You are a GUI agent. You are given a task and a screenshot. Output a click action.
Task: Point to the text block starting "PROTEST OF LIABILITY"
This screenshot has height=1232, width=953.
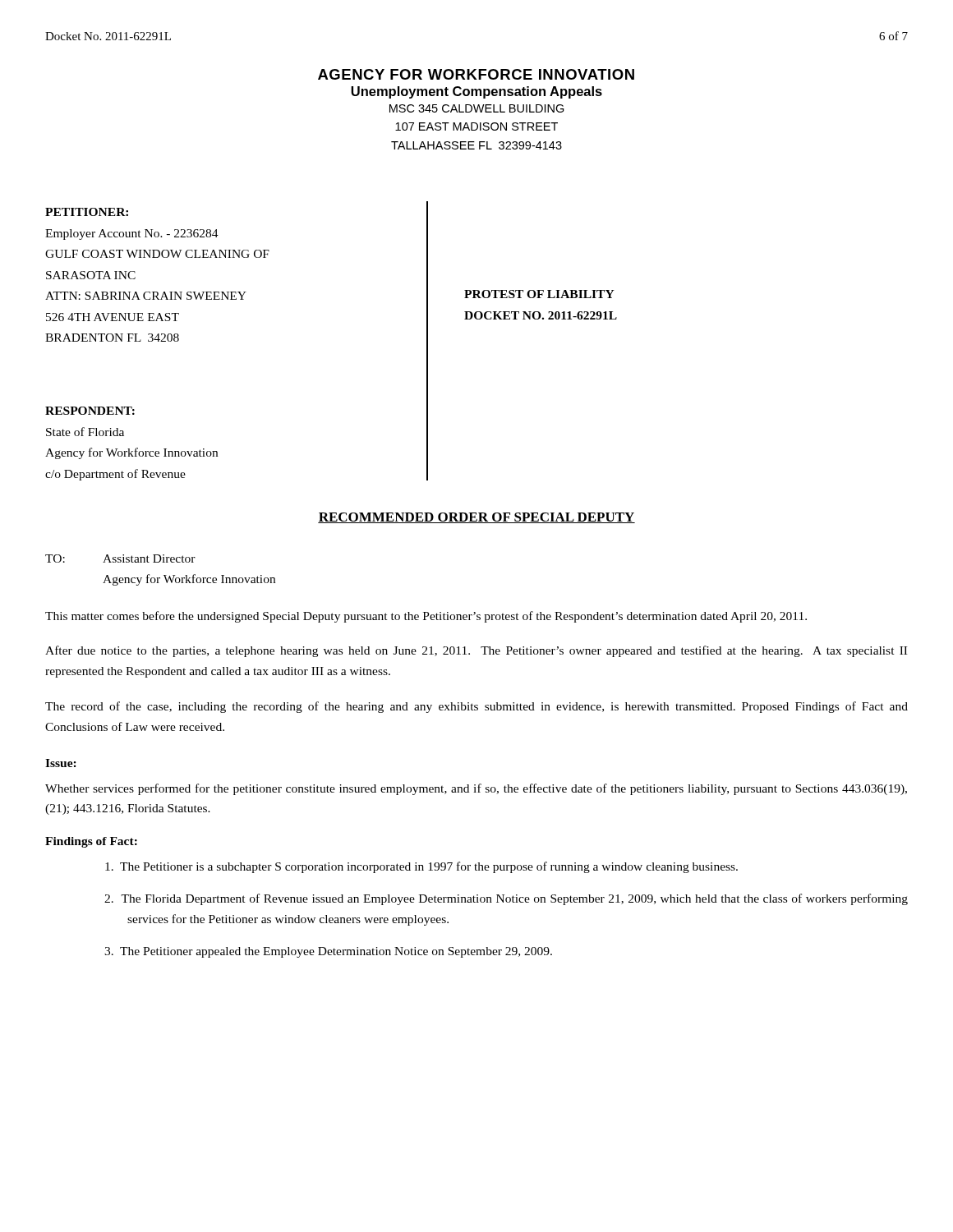[x=541, y=304]
